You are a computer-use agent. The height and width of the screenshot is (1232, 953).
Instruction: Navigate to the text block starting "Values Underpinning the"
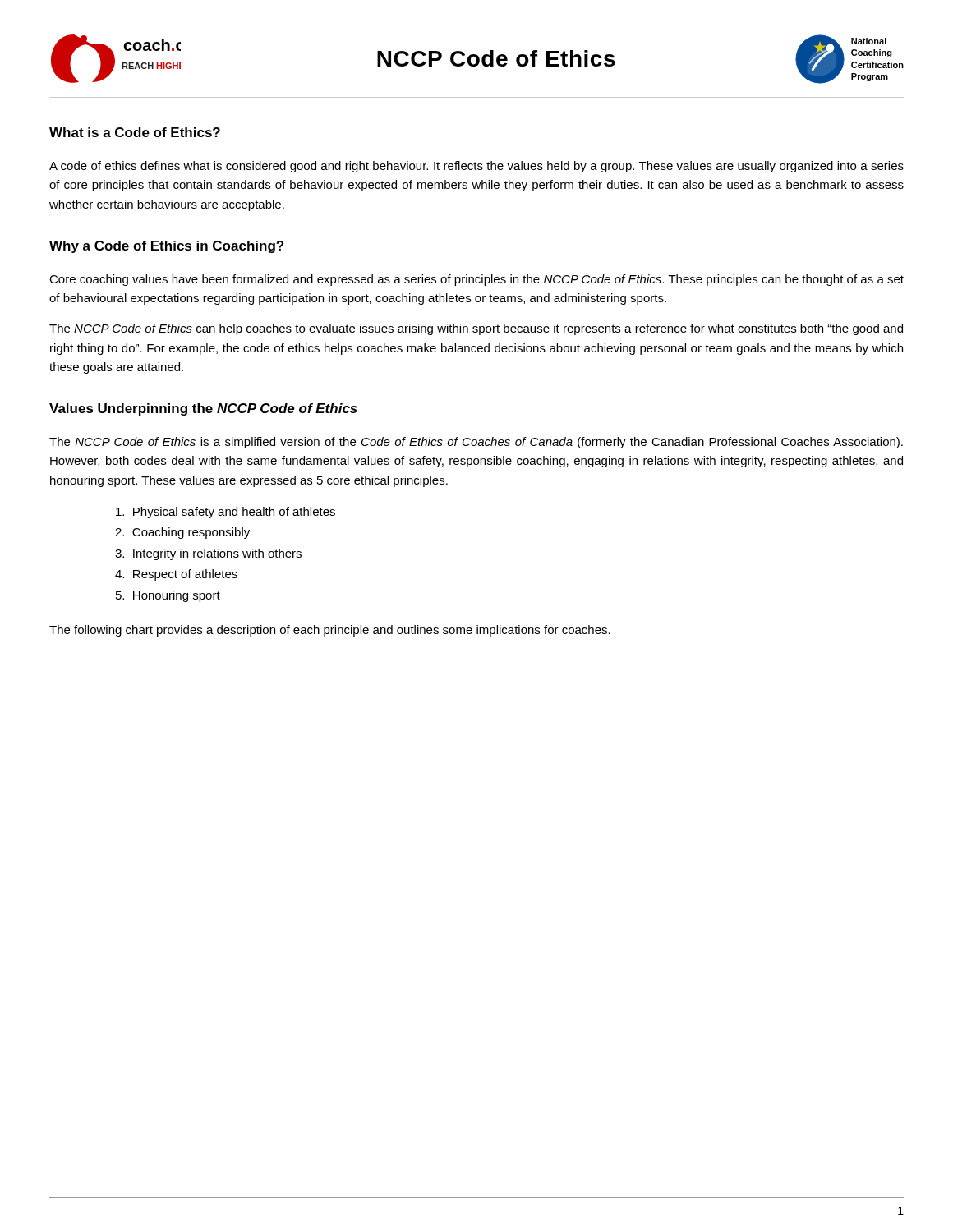tap(203, 409)
